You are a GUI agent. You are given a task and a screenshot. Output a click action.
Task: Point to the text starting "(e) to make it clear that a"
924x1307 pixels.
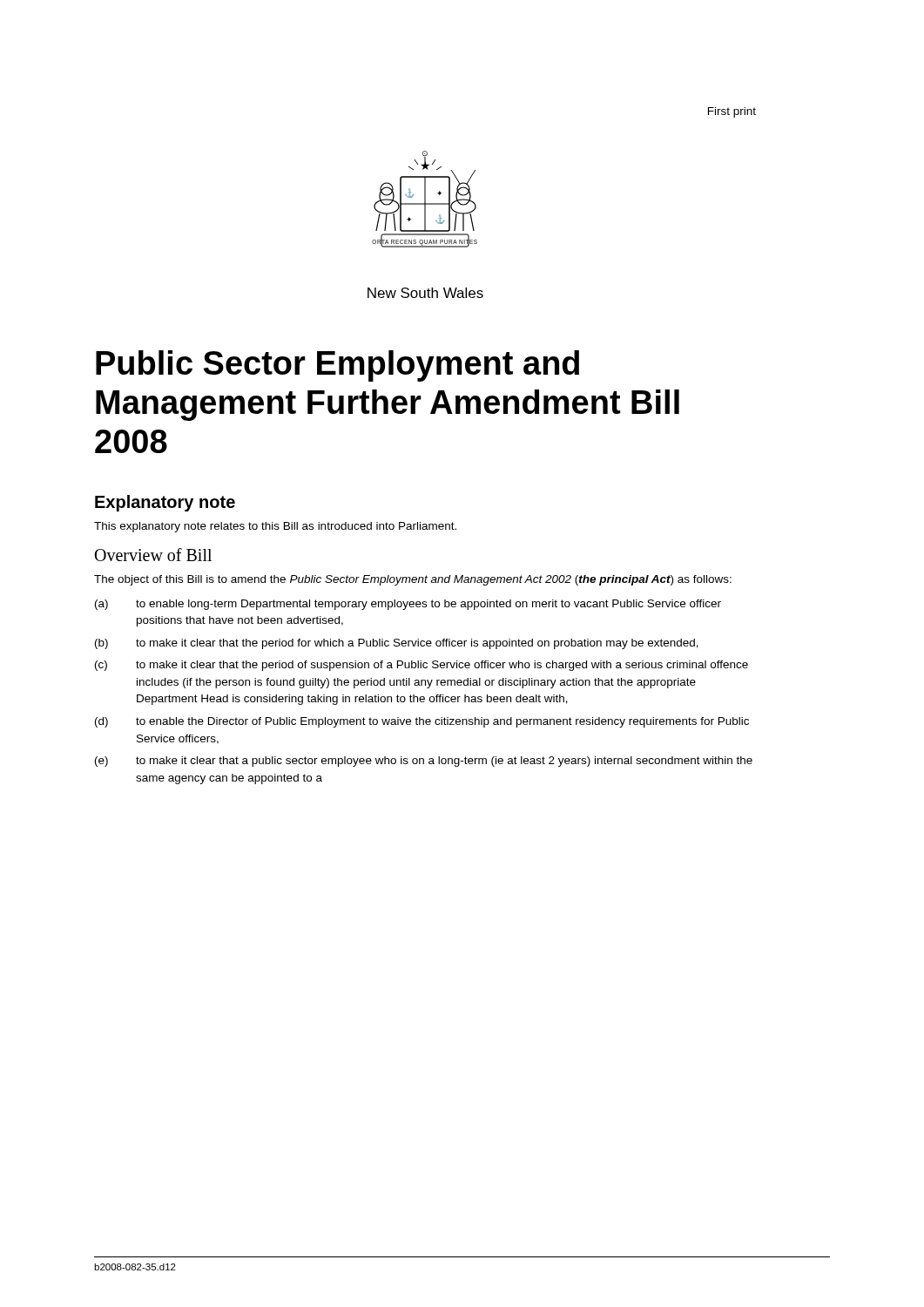coord(425,769)
